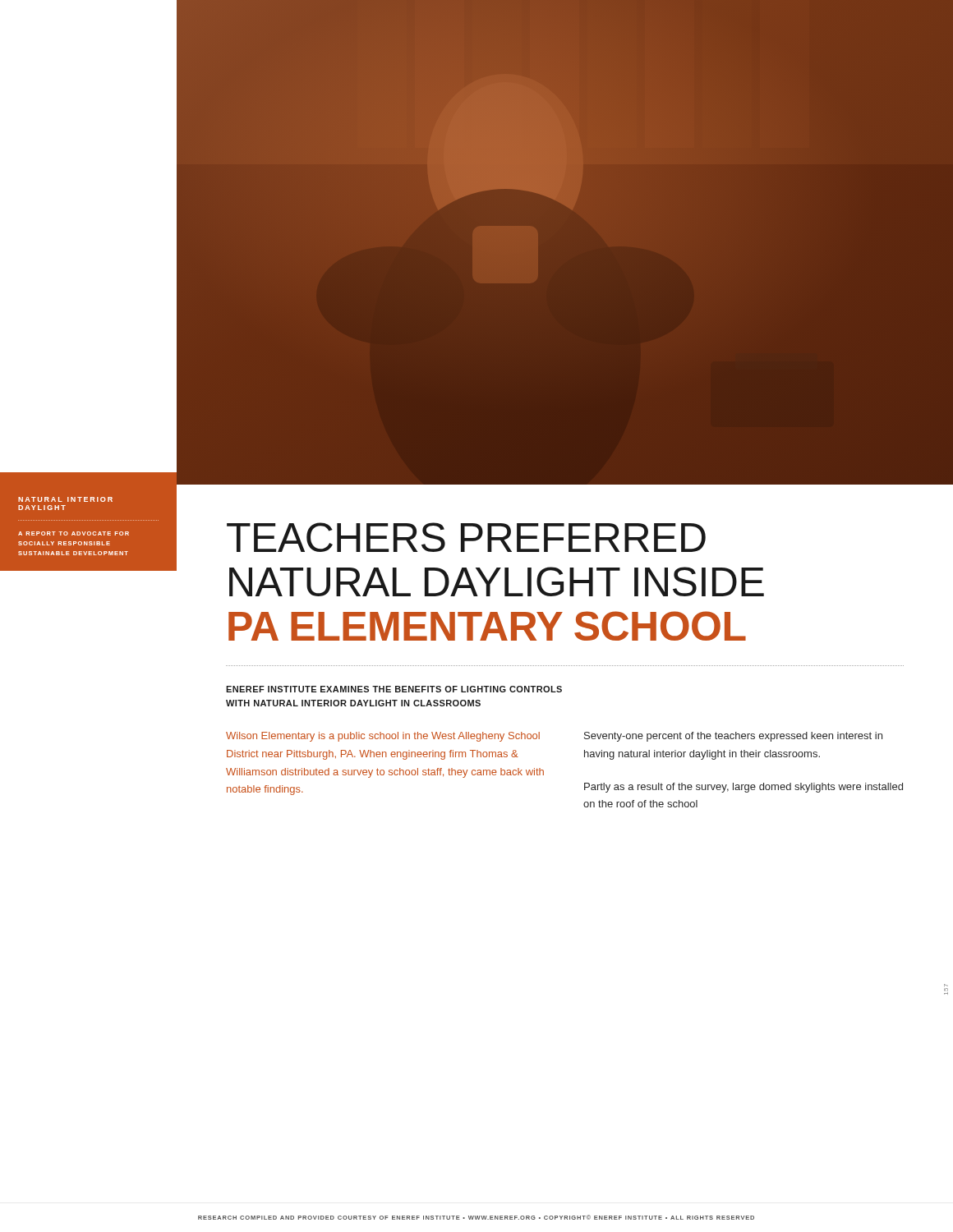The height and width of the screenshot is (1232, 953).
Task: Click on the text block with the text "Seventy-one percent of the"
Action: point(733,744)
